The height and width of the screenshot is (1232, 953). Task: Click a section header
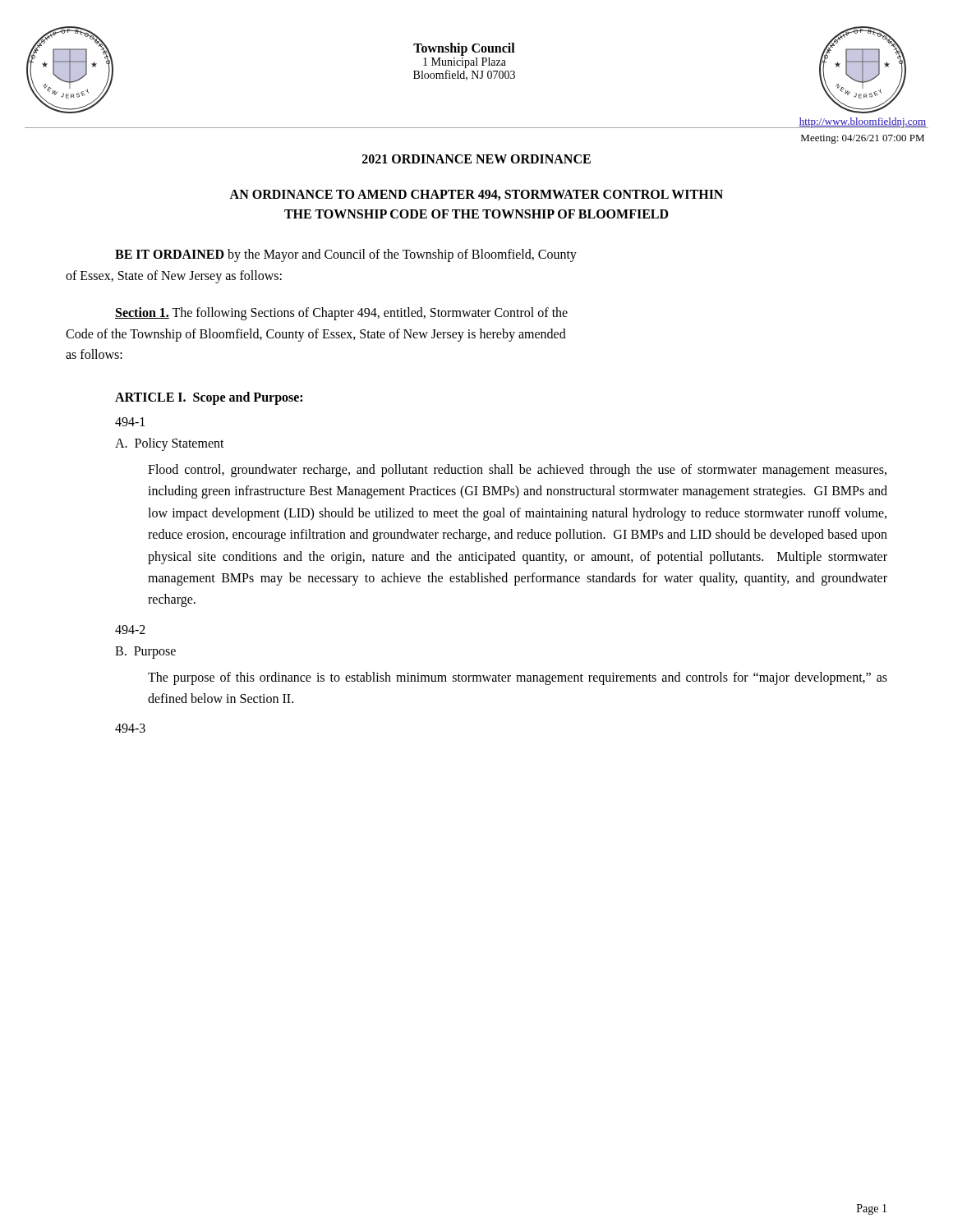tap(209, 397)
